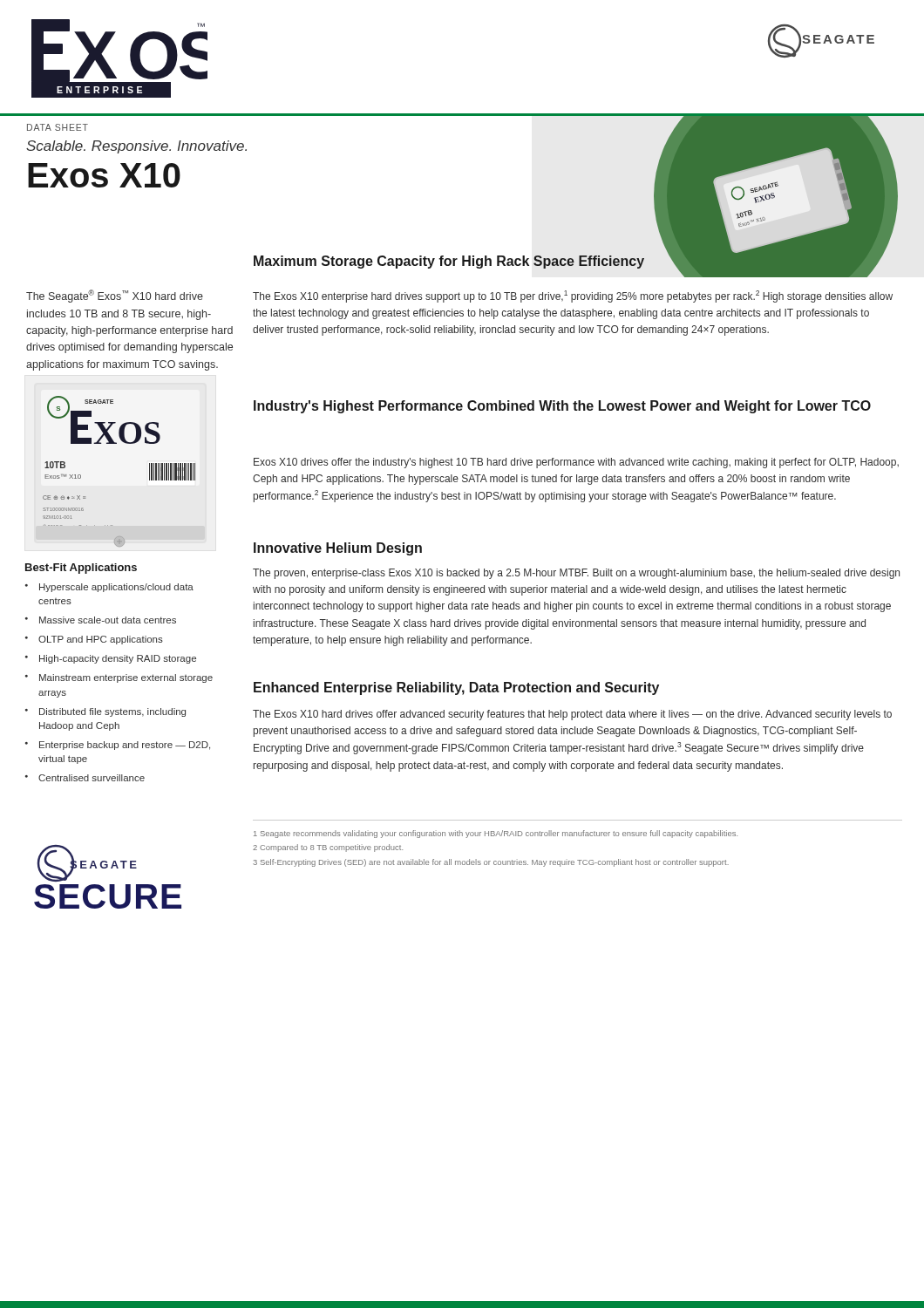Find the text block containing "Exos X10 drives offer the industry's highest 10"

click(x=576, y=479)
